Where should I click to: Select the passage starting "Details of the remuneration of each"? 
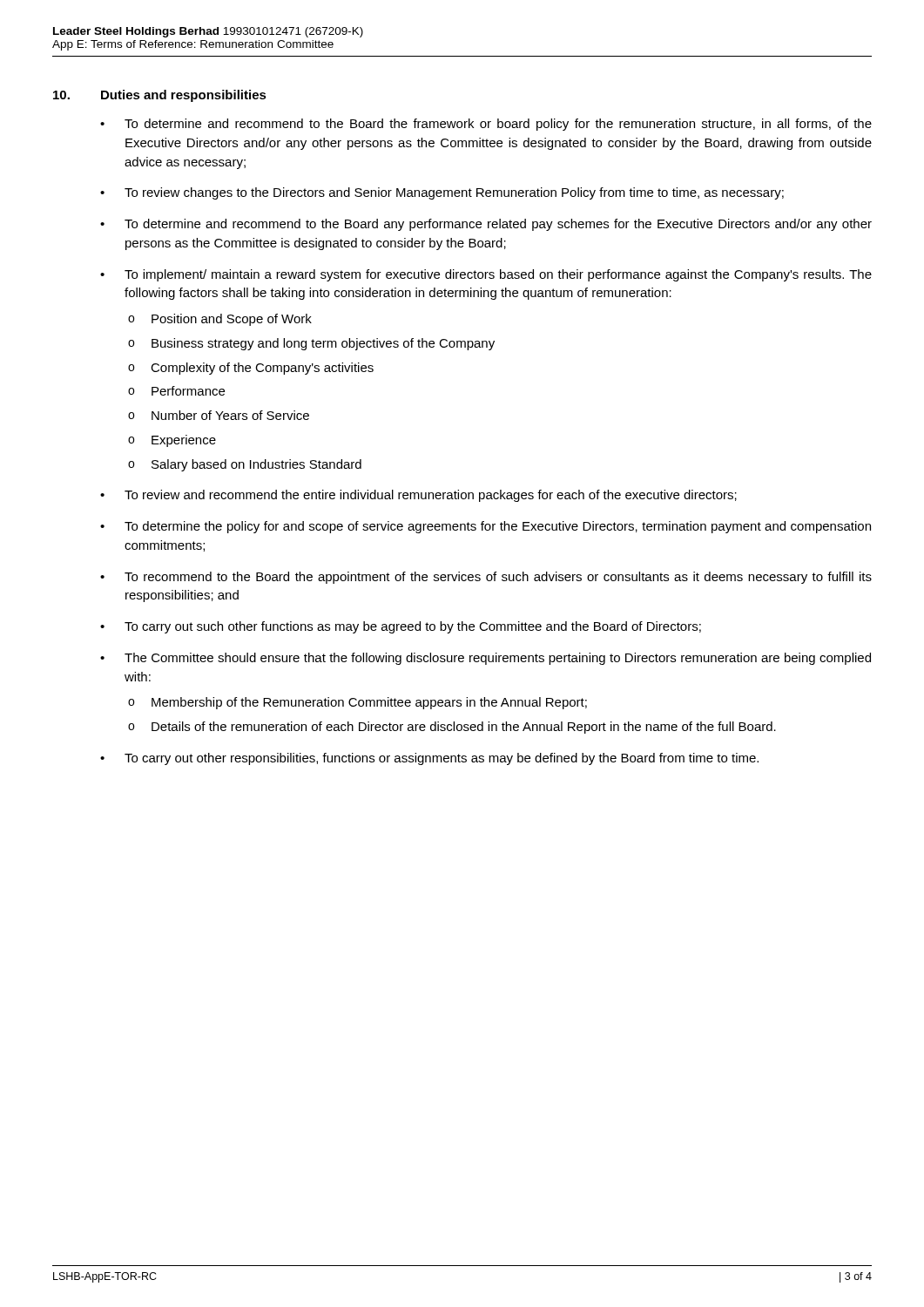tap(464, 726)
